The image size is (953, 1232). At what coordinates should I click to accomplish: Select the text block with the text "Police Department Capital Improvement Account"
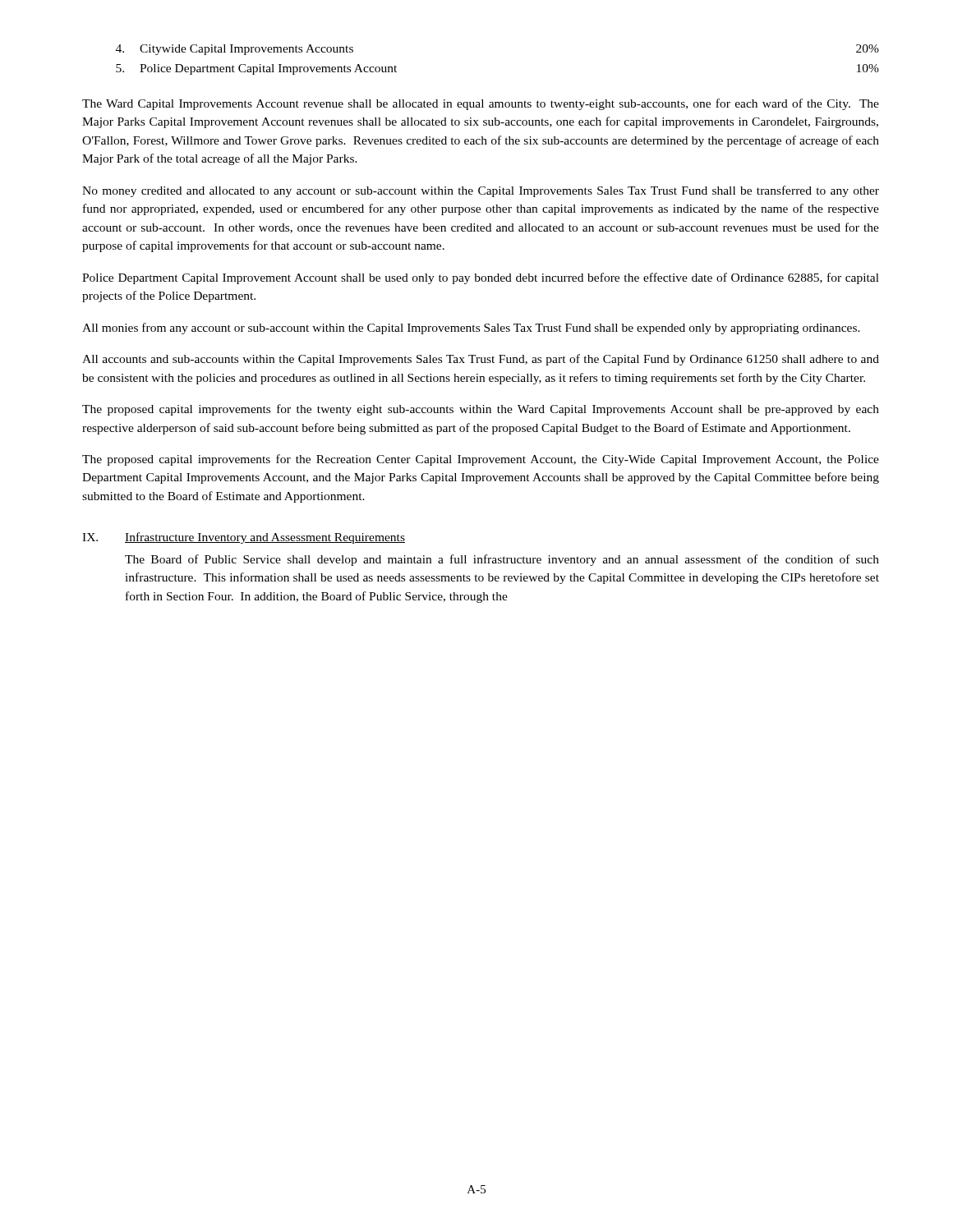(481, 286)
